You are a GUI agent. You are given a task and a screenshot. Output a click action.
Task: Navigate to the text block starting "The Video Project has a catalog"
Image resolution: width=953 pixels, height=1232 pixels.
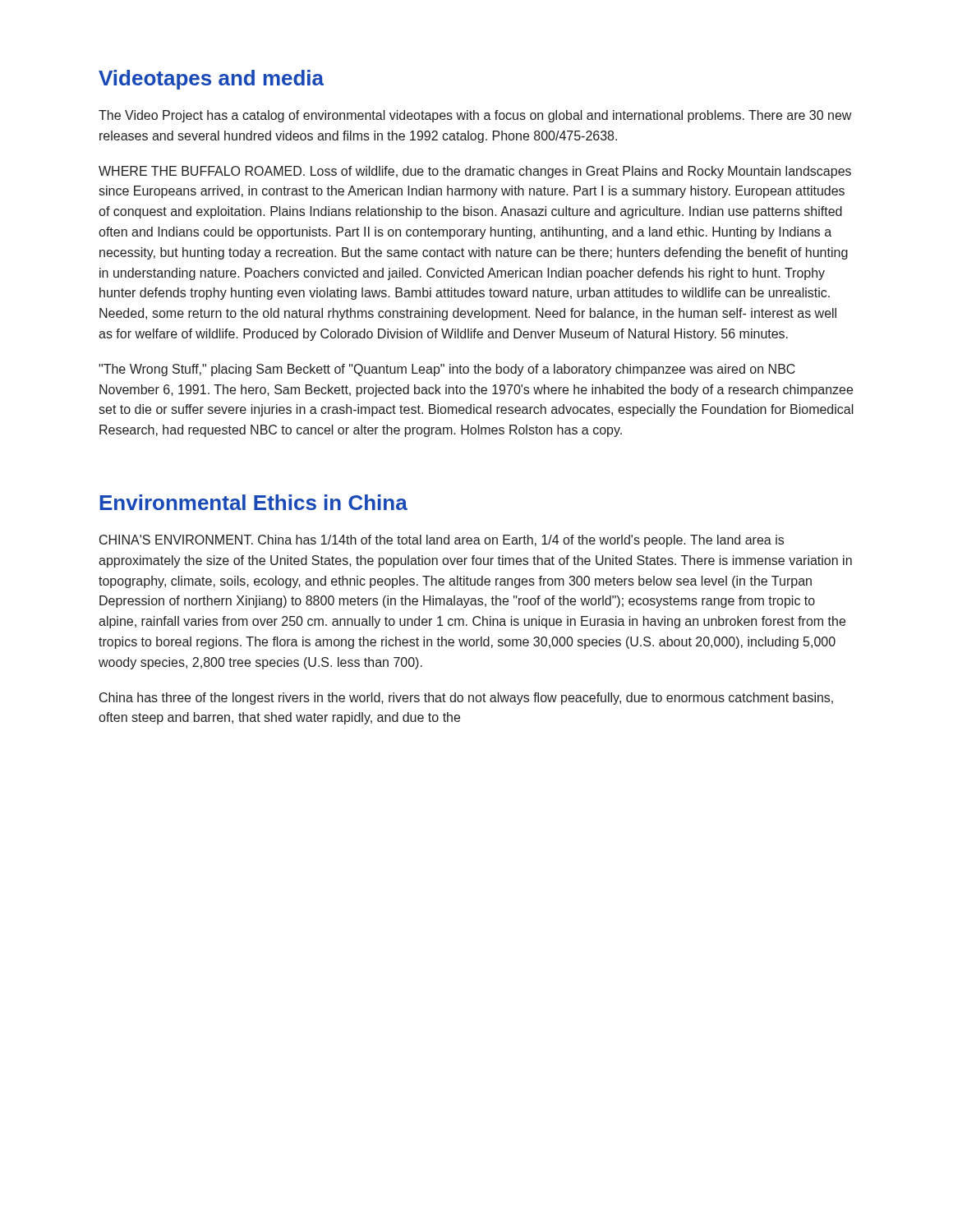pyautogui.click(x=476, y=126)
